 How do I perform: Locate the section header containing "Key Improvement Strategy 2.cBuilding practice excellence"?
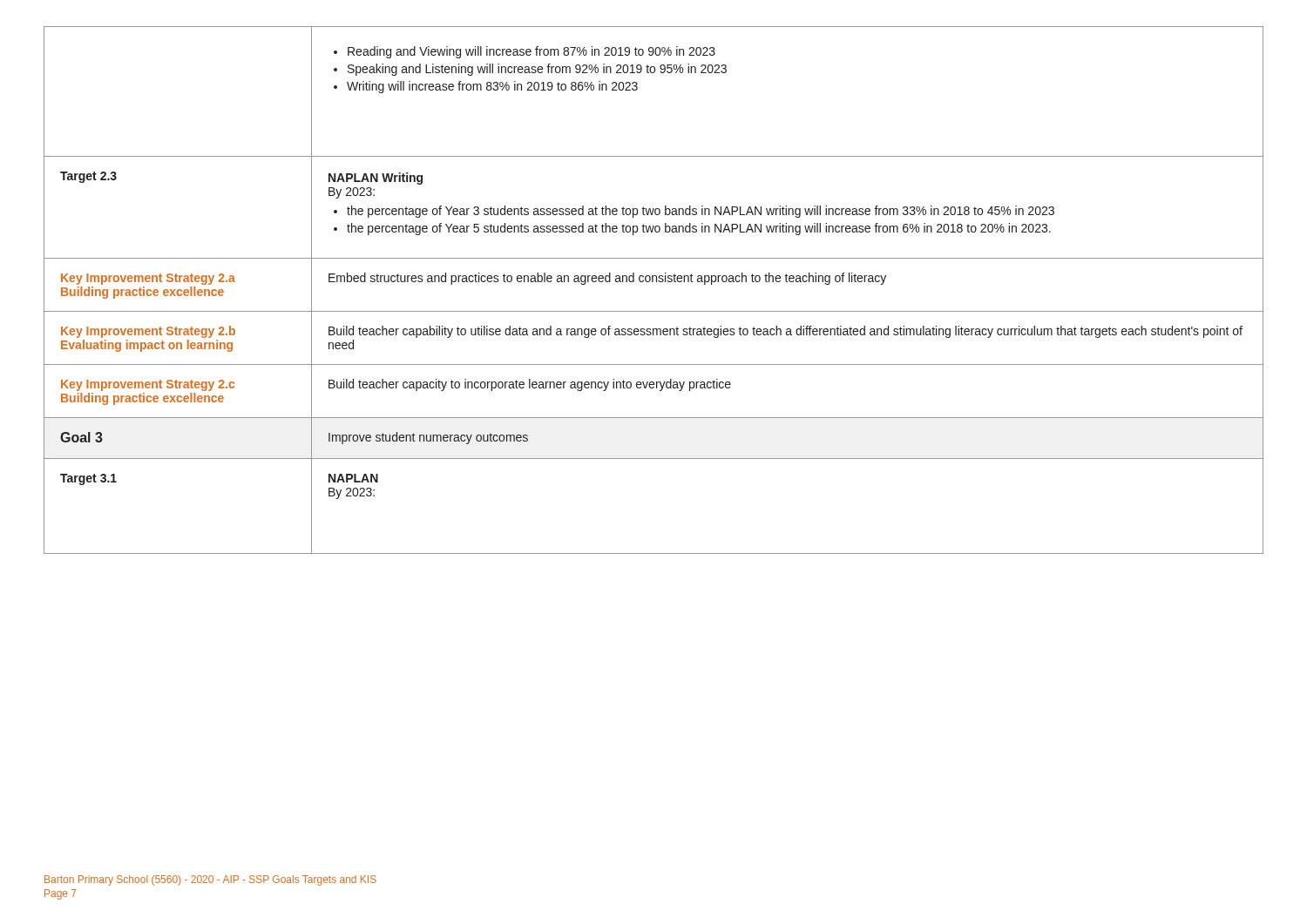(148, 391)
